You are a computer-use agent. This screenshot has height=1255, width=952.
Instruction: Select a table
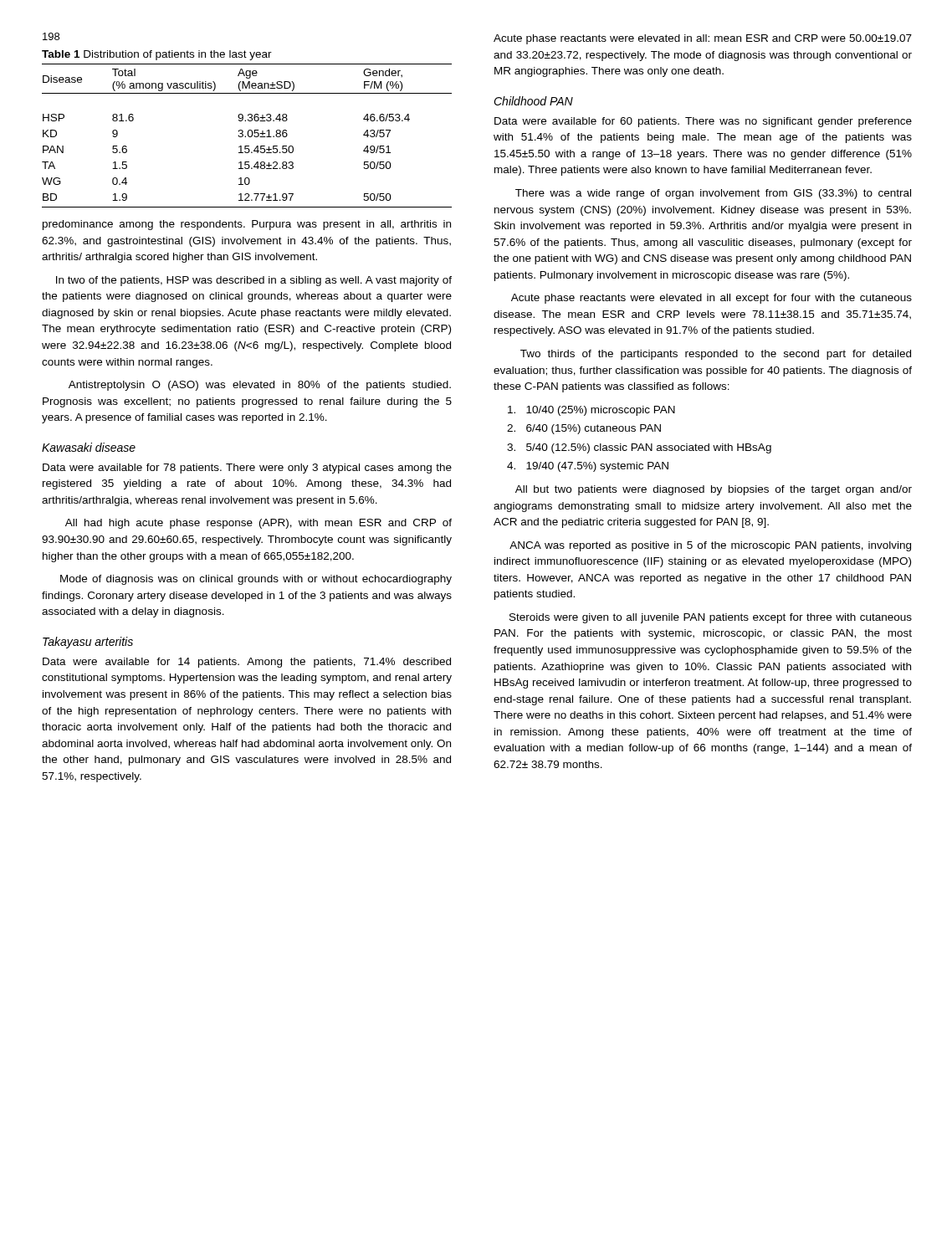pos(247,136)
